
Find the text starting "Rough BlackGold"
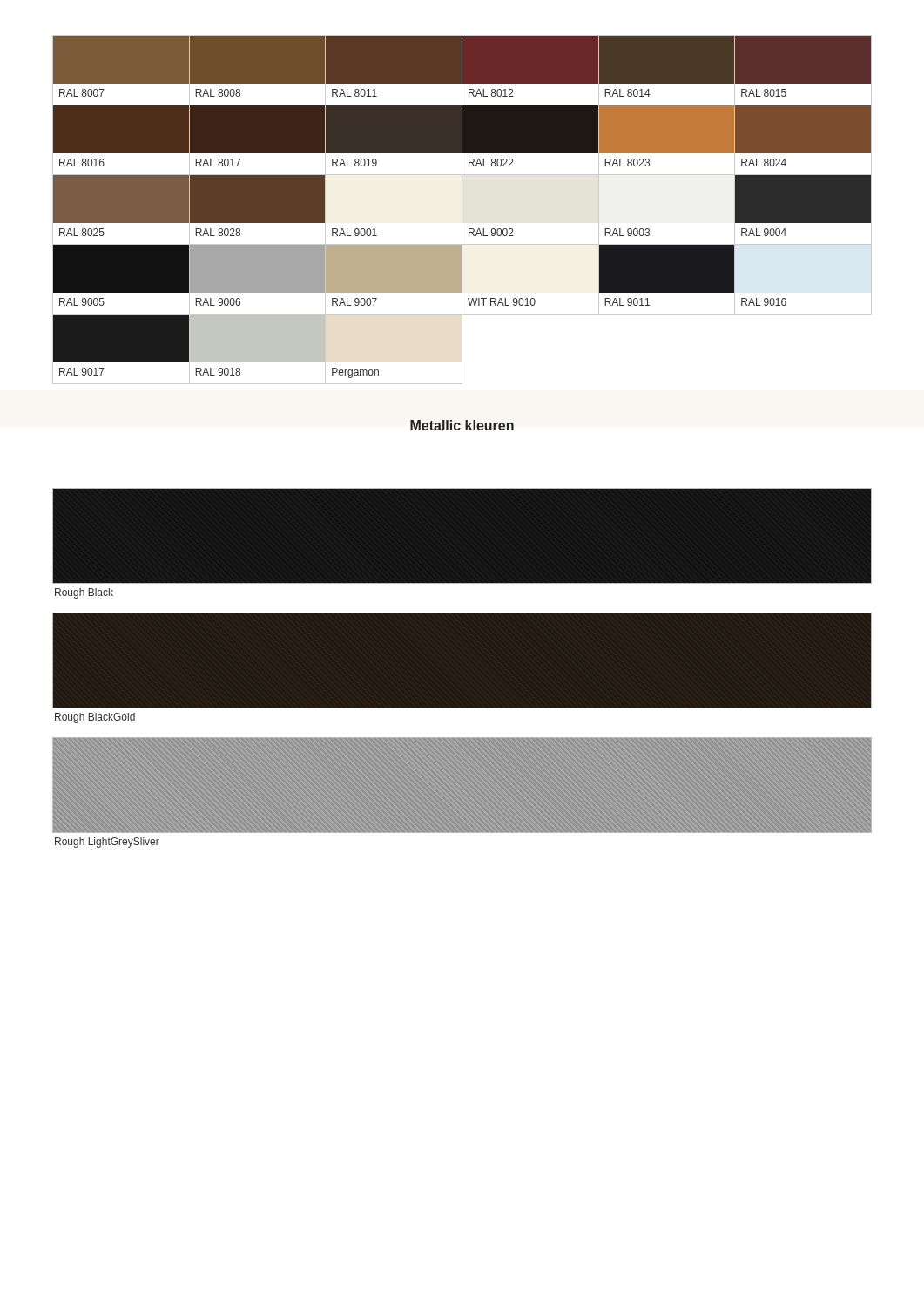pyautogui.click(x=95, y=717)
